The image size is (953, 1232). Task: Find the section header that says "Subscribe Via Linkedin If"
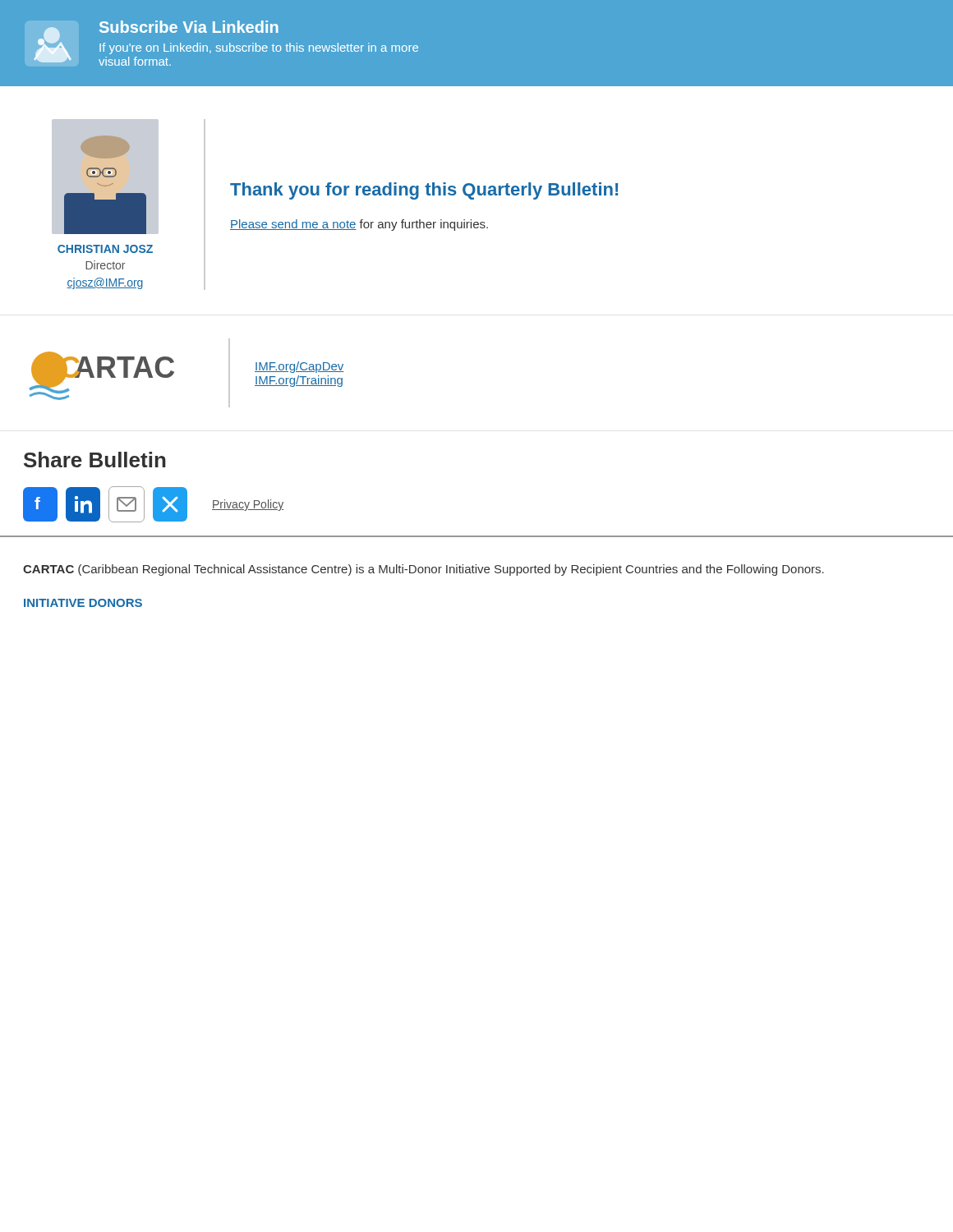point(221,43)
